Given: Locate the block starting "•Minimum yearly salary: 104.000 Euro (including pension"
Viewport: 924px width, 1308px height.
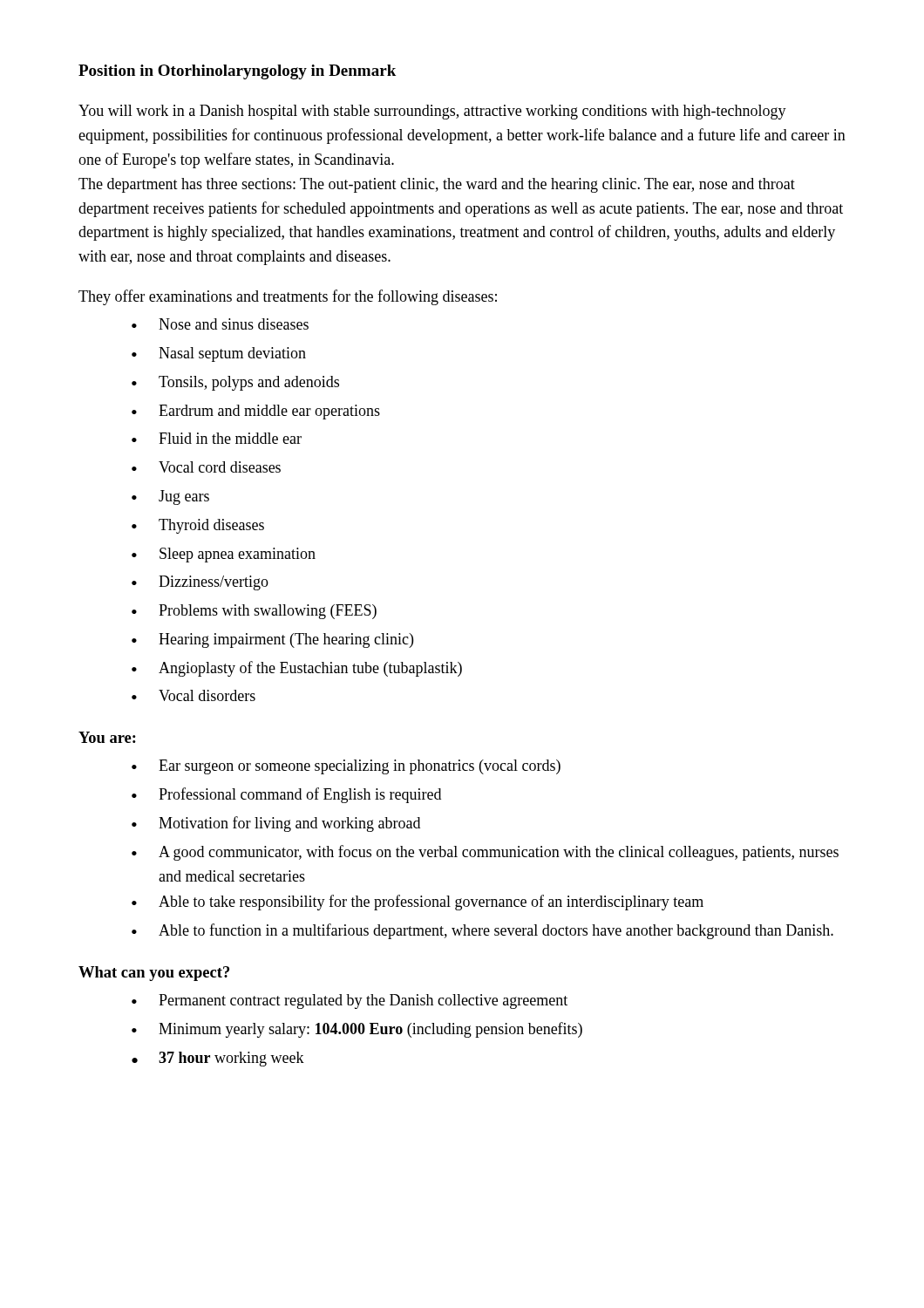Looking at the screenshot, I should coord(488,1031).
